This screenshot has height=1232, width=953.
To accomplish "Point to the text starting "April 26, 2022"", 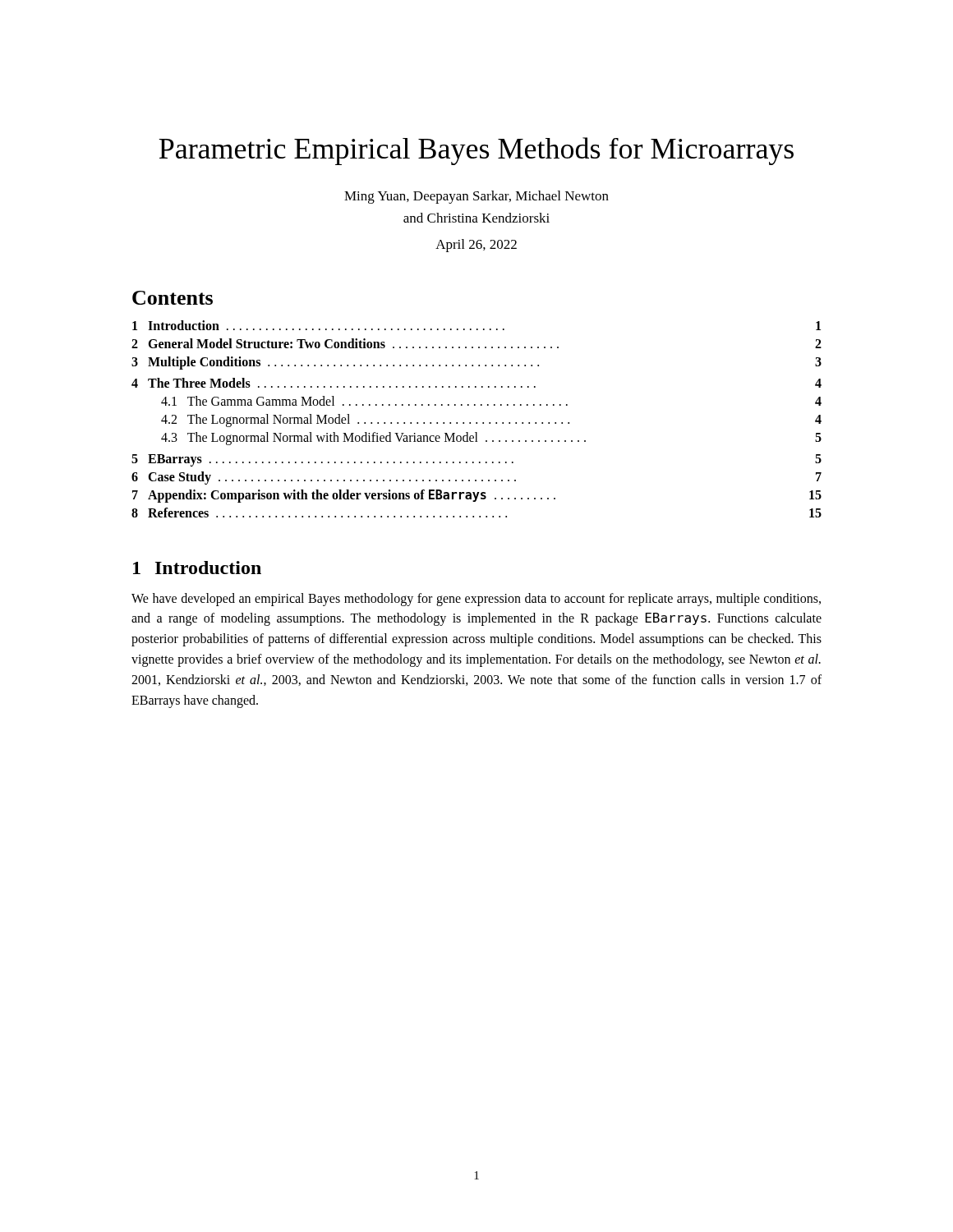I will coord(476,244).
